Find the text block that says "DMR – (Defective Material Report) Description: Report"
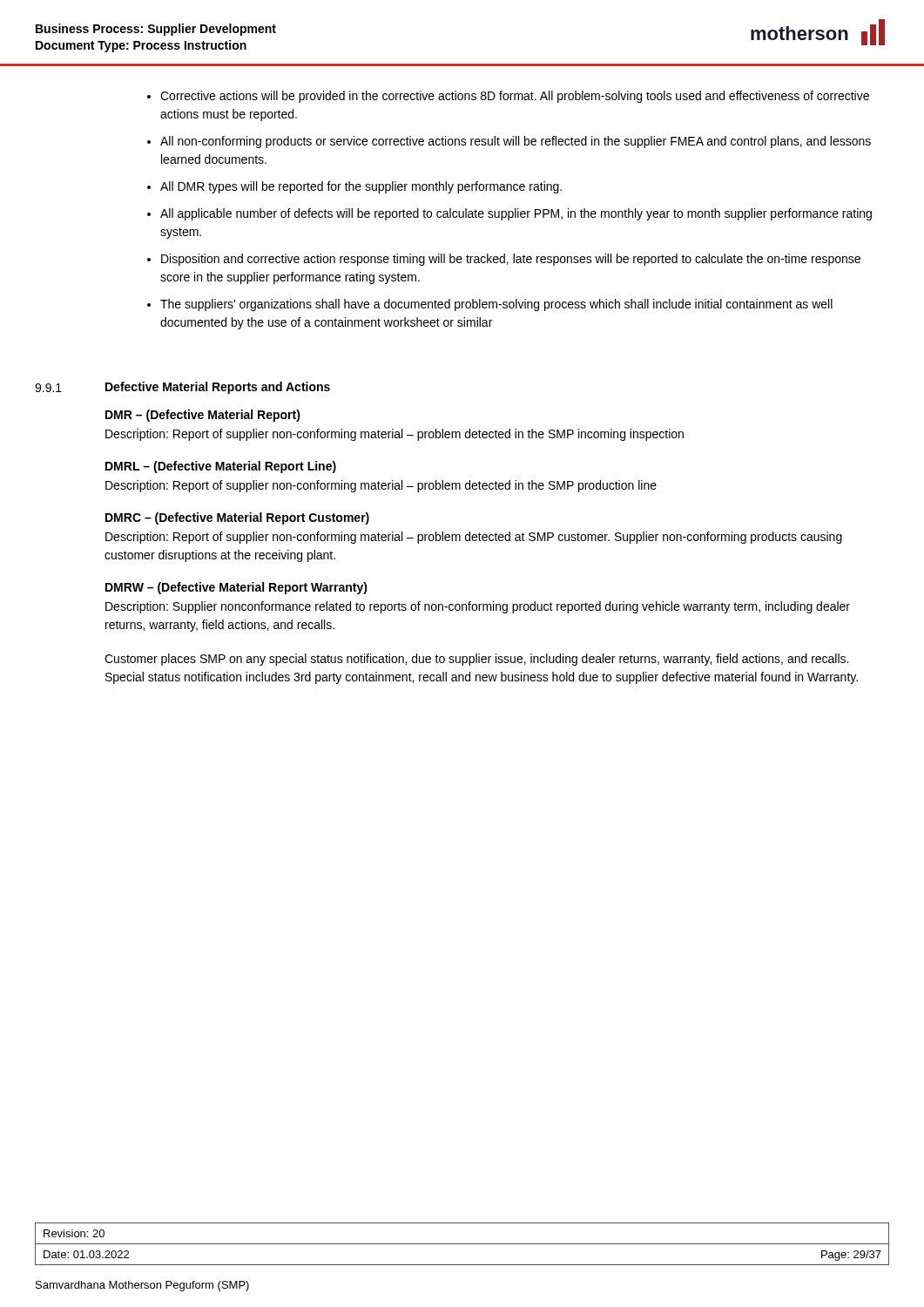924x1307 pixels. pos(497,426)
